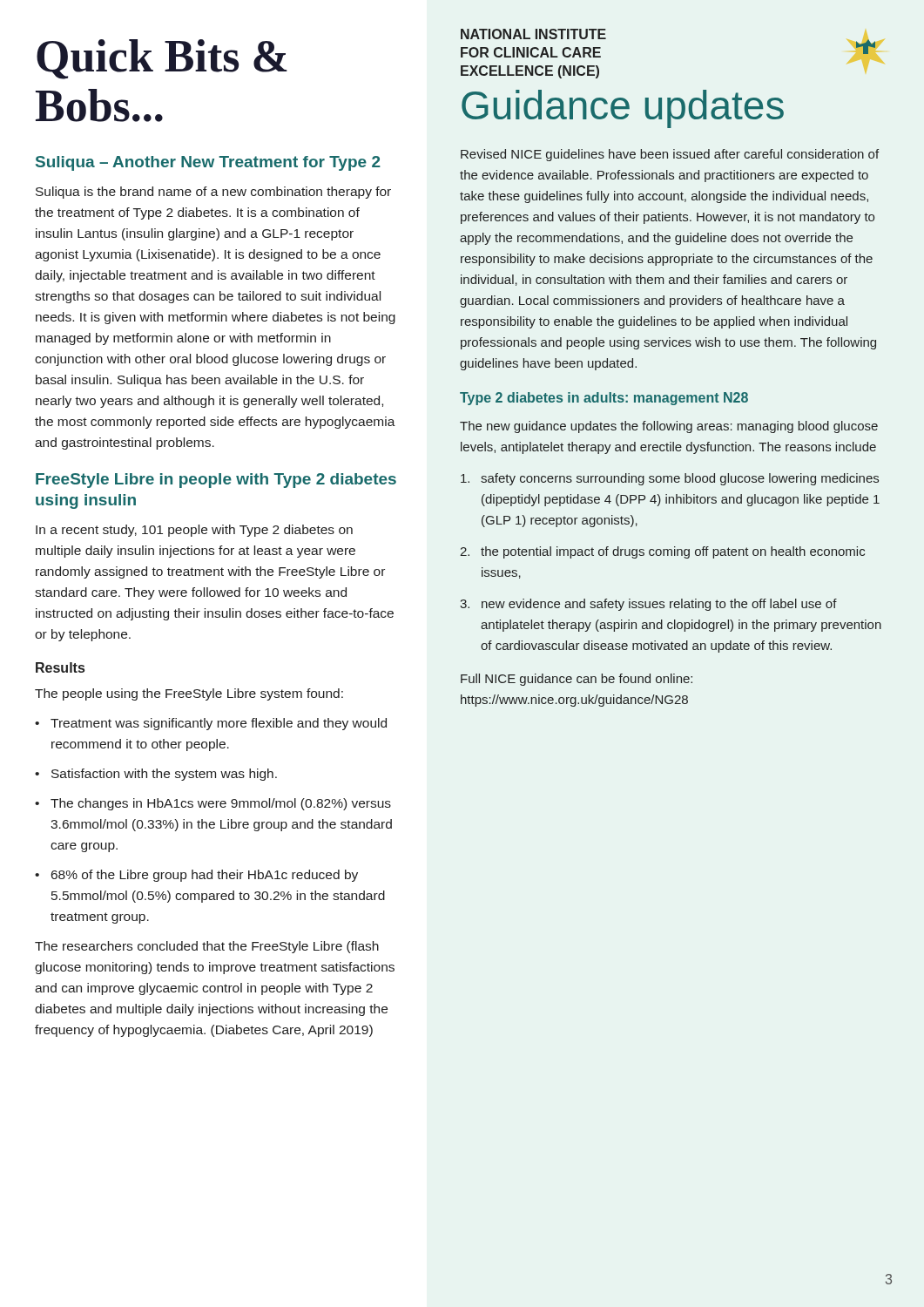Click on the block starting "safety concerns surrounding"
This screenshot has height=1307, width=924.
pos(675,562)
